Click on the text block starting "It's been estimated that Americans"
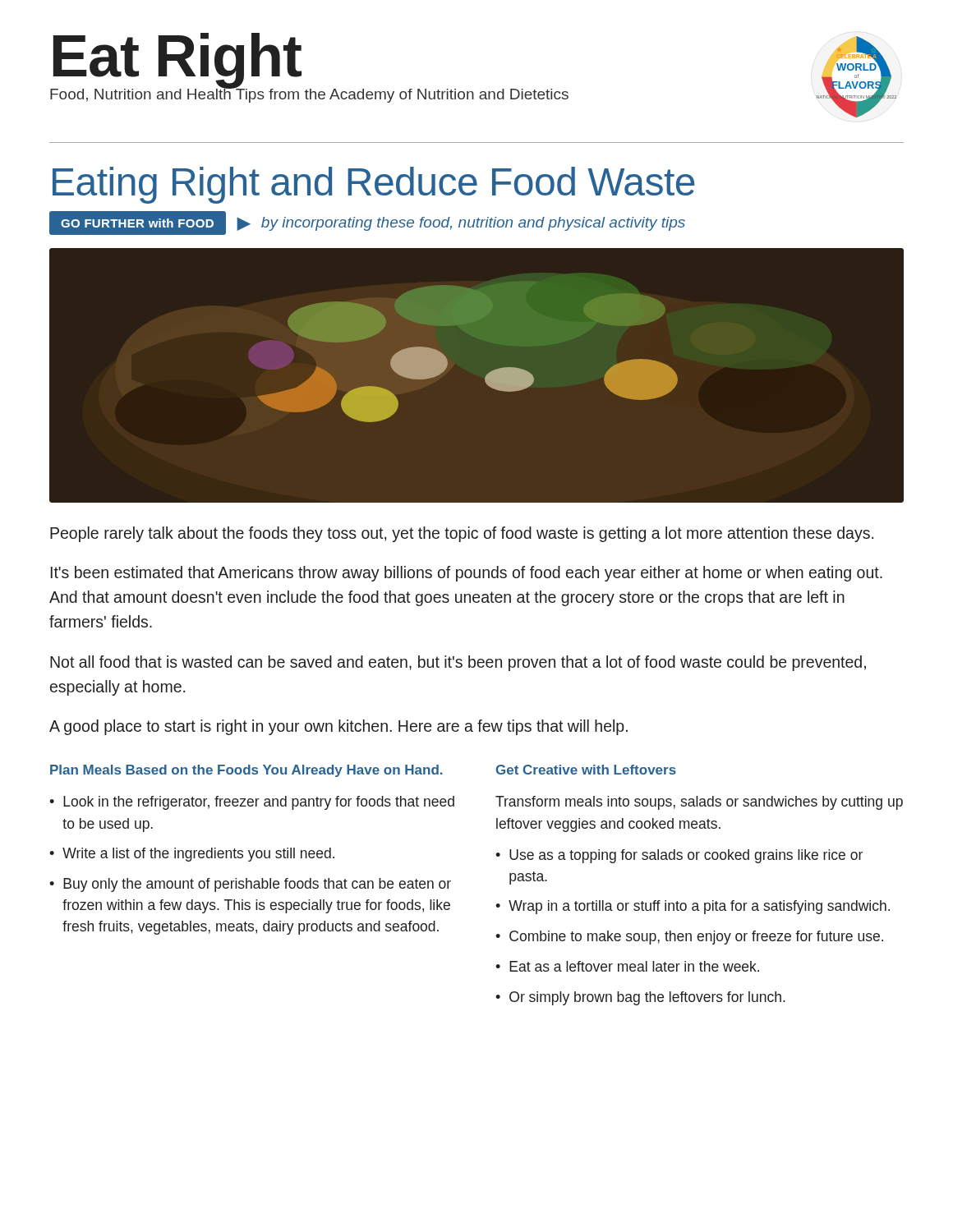 [x=466, y=597]
